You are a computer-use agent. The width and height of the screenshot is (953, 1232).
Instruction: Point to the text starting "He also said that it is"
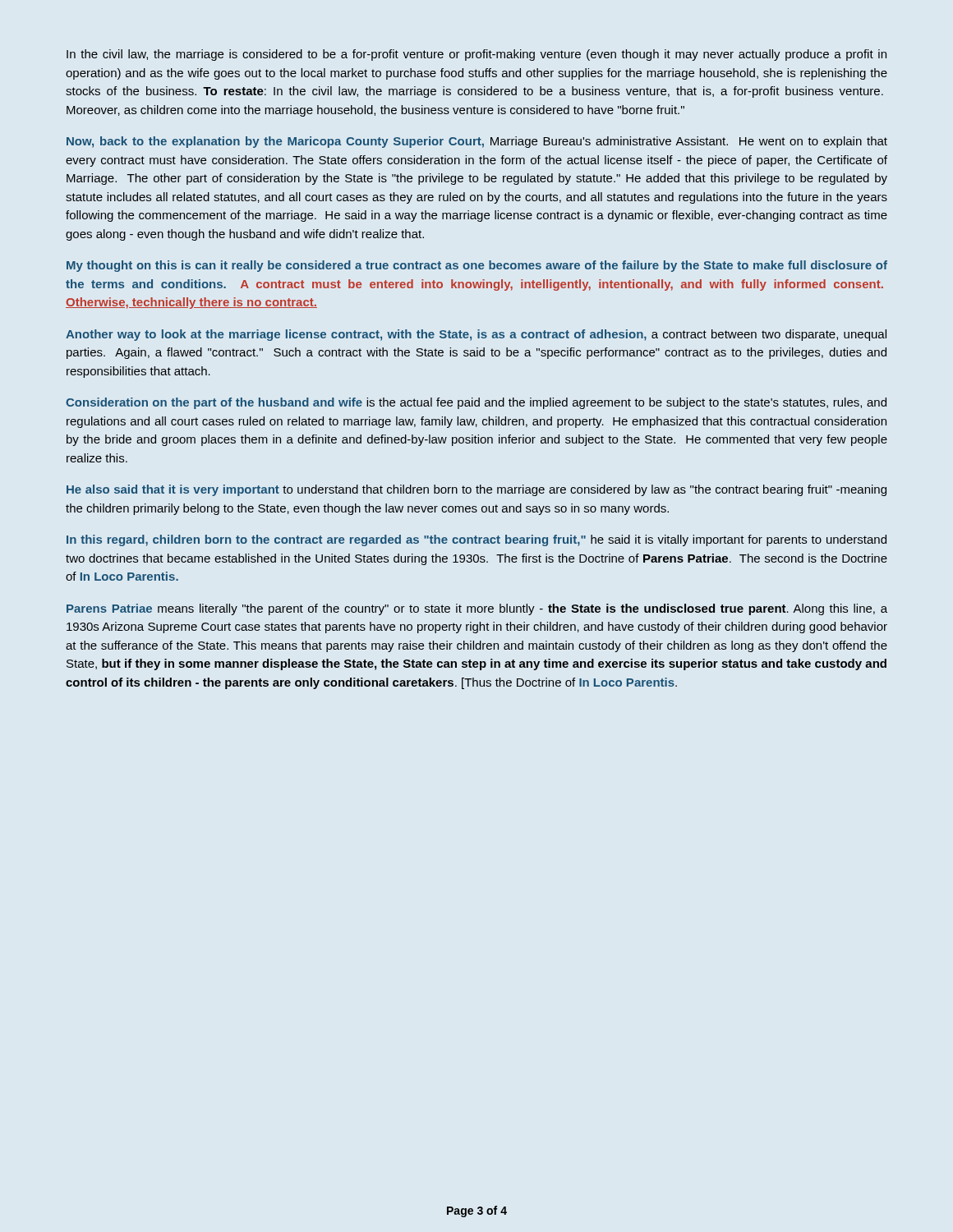[x=476, y=498]
